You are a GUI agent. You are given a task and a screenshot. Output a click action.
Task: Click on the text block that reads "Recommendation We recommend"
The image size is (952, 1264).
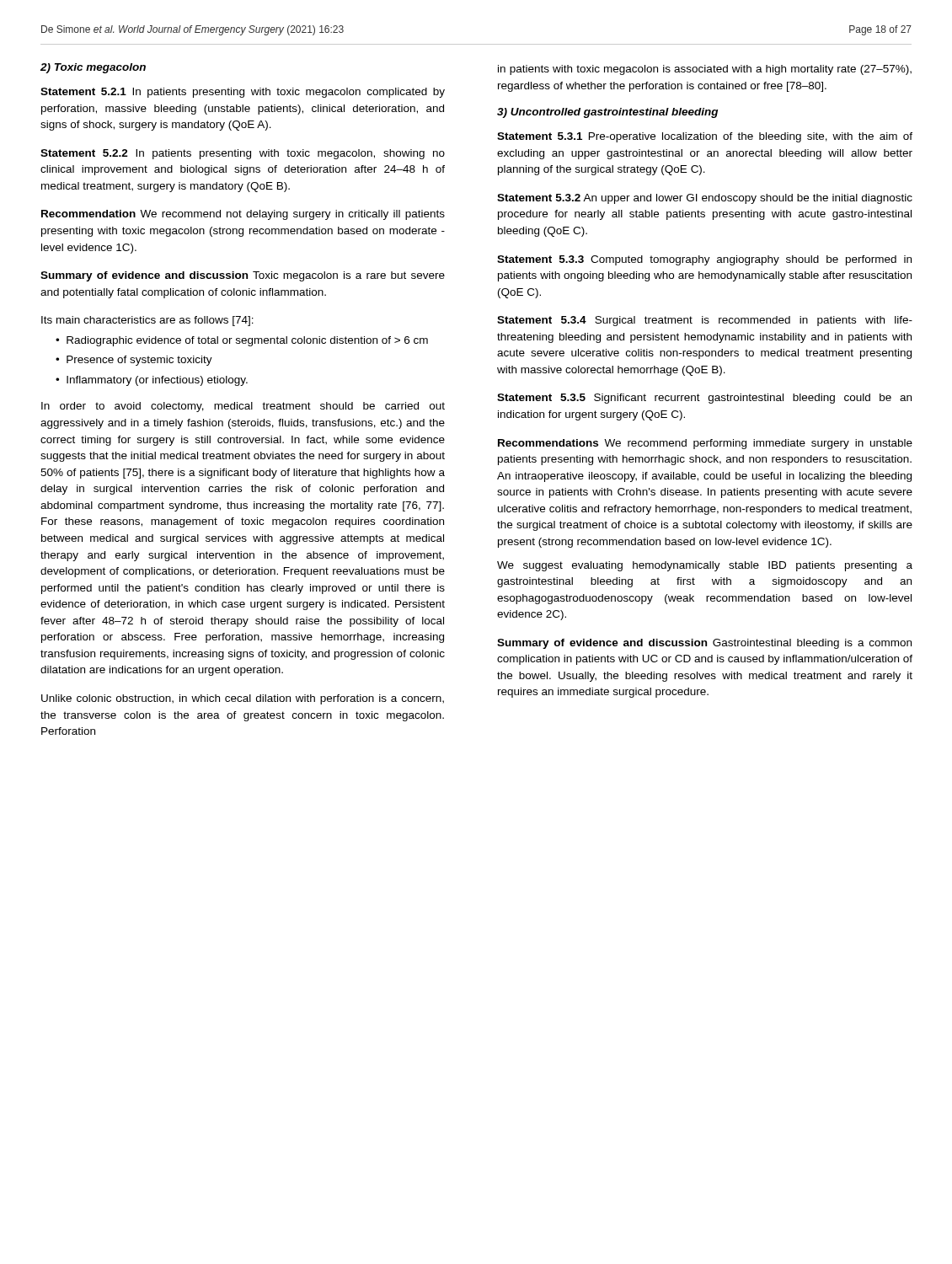point(243,231)
